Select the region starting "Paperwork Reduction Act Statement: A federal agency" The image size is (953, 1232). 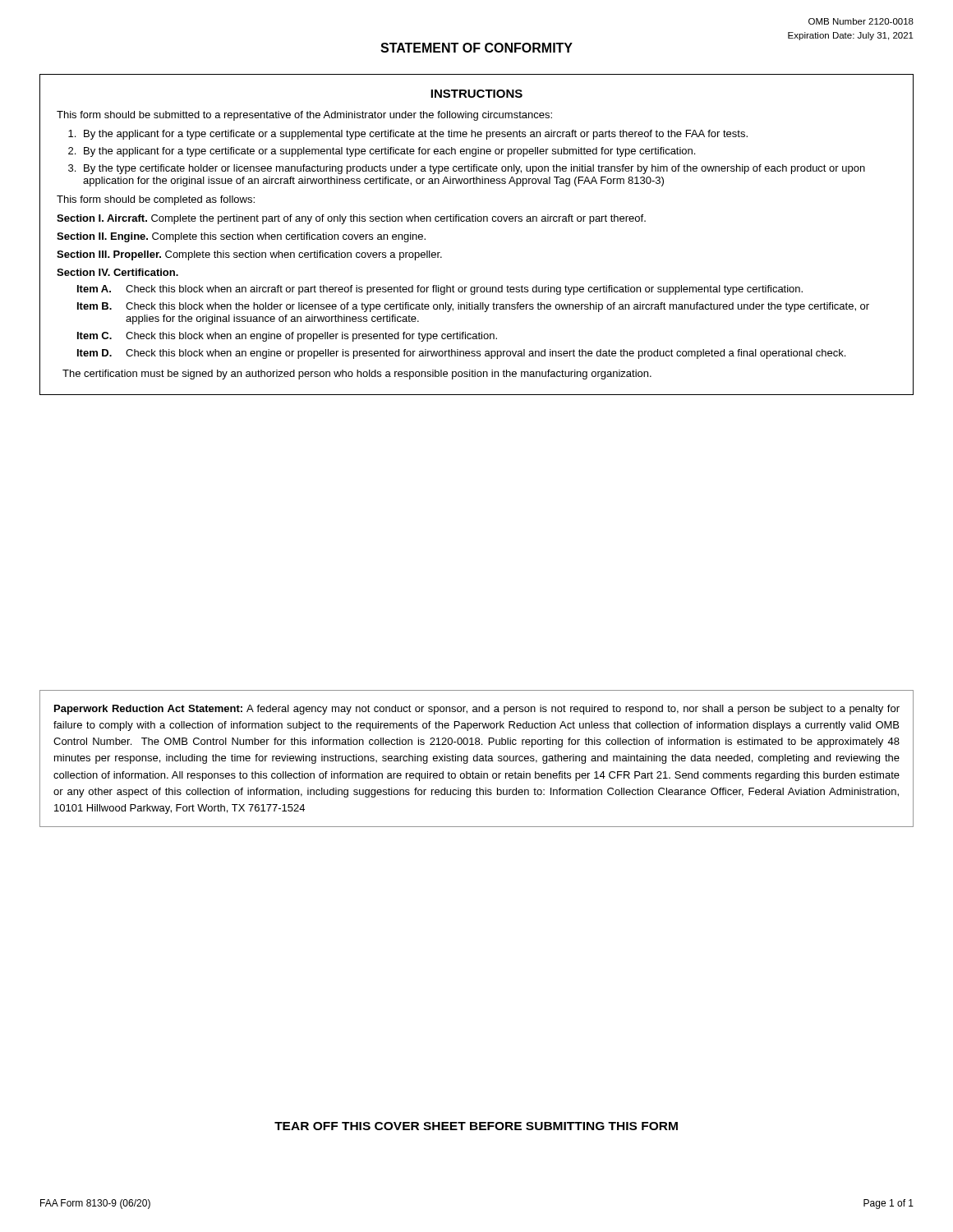(x=476, y=758)
